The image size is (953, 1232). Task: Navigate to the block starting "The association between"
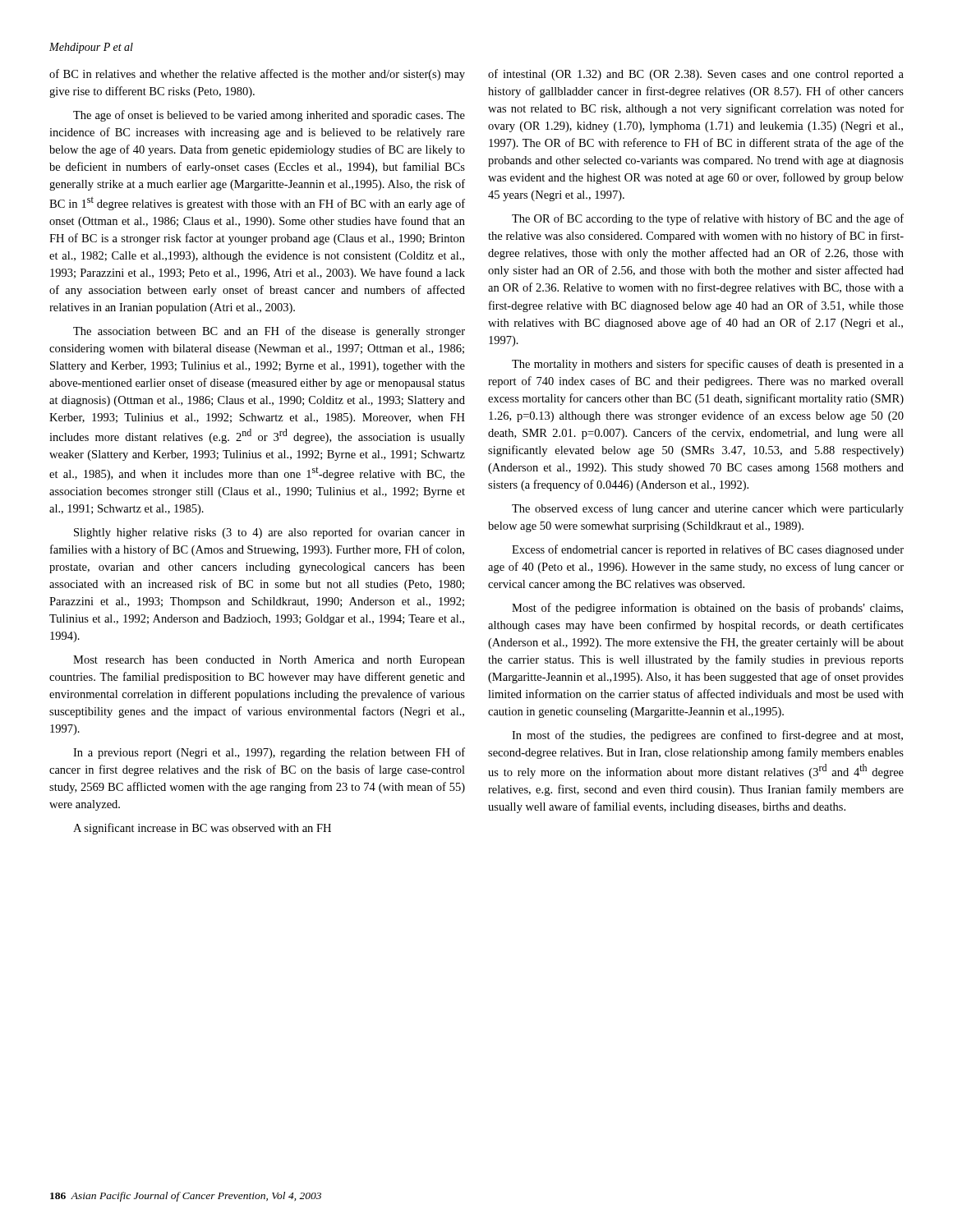(257, 420)
